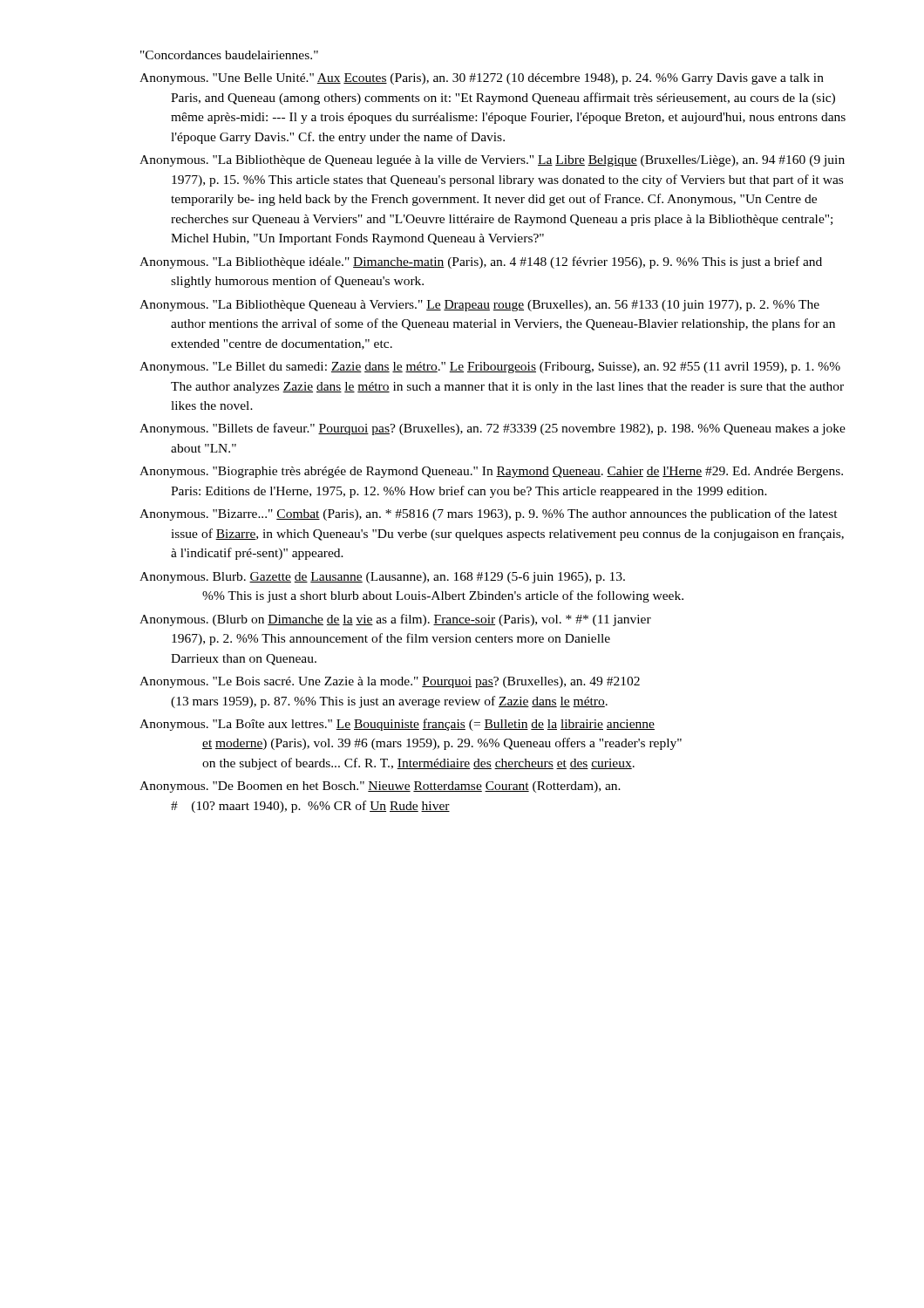The width and height of the screenshot is (924, 1308).
Task: Select the list item with the text "Anonymous. "De Boomen en het Bosch." Nieuwe"
Action: pos(493,797)
